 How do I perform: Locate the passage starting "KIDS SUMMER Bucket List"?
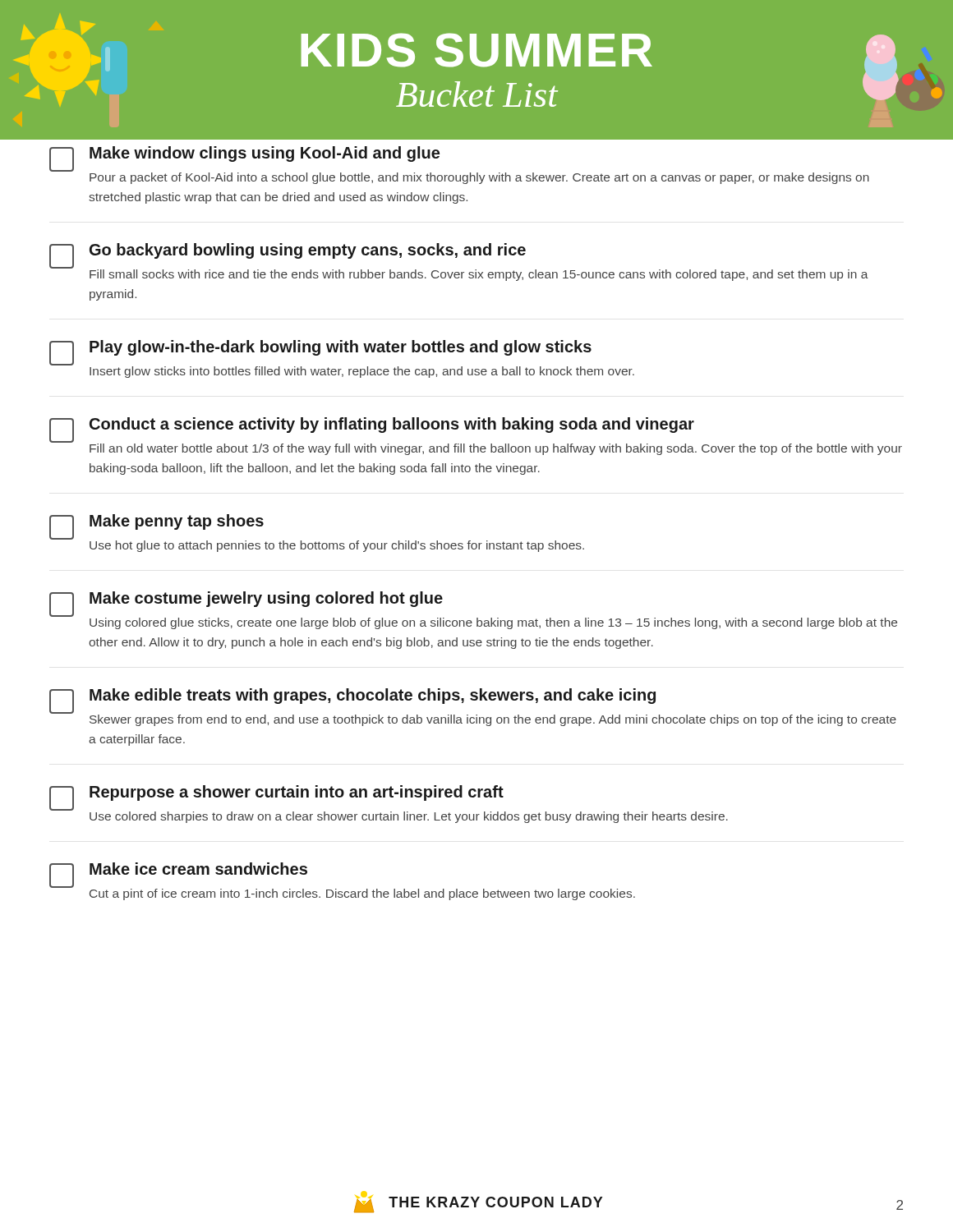coord(476,70)
